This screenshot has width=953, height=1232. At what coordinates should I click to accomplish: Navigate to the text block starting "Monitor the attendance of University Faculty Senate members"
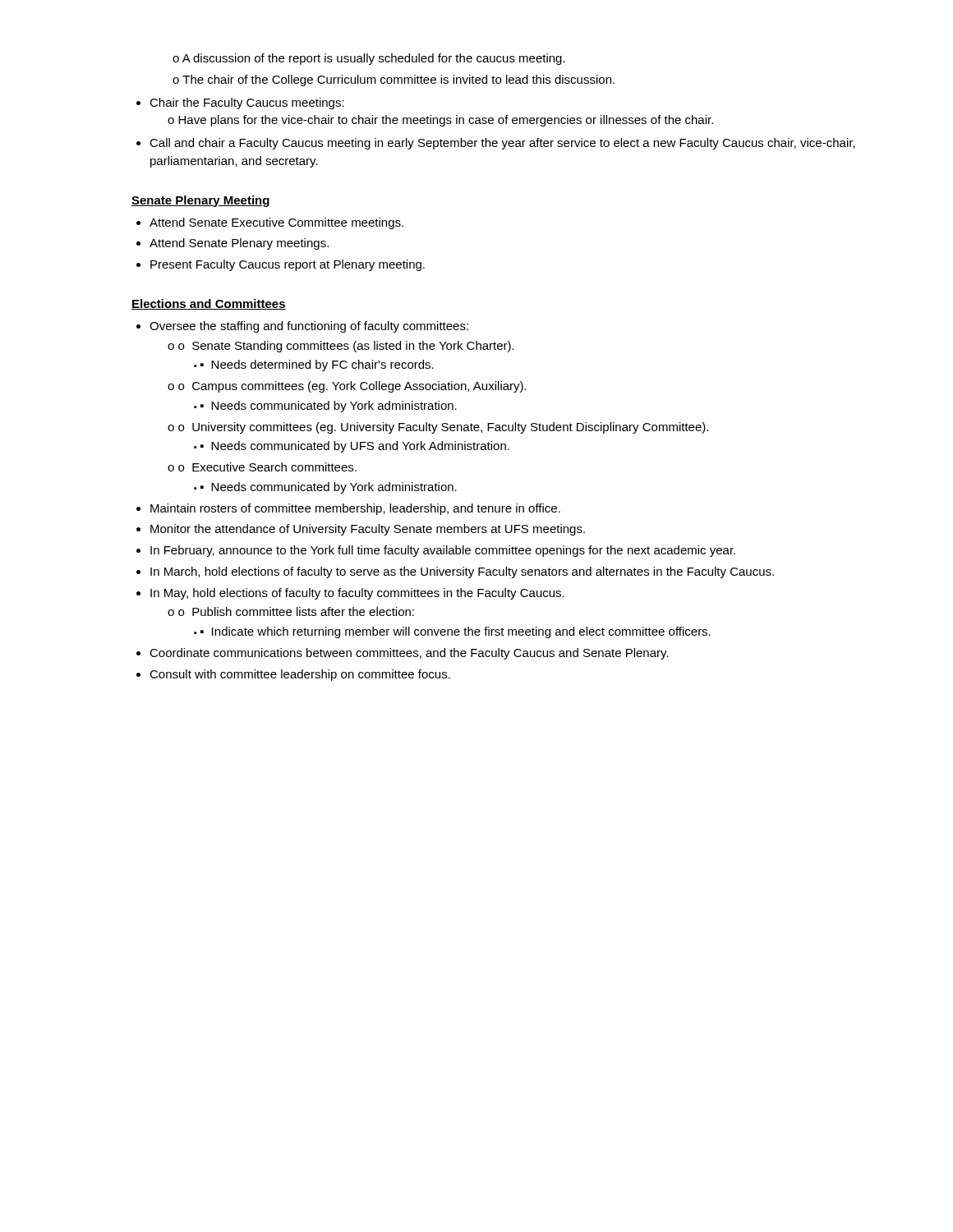509,529
